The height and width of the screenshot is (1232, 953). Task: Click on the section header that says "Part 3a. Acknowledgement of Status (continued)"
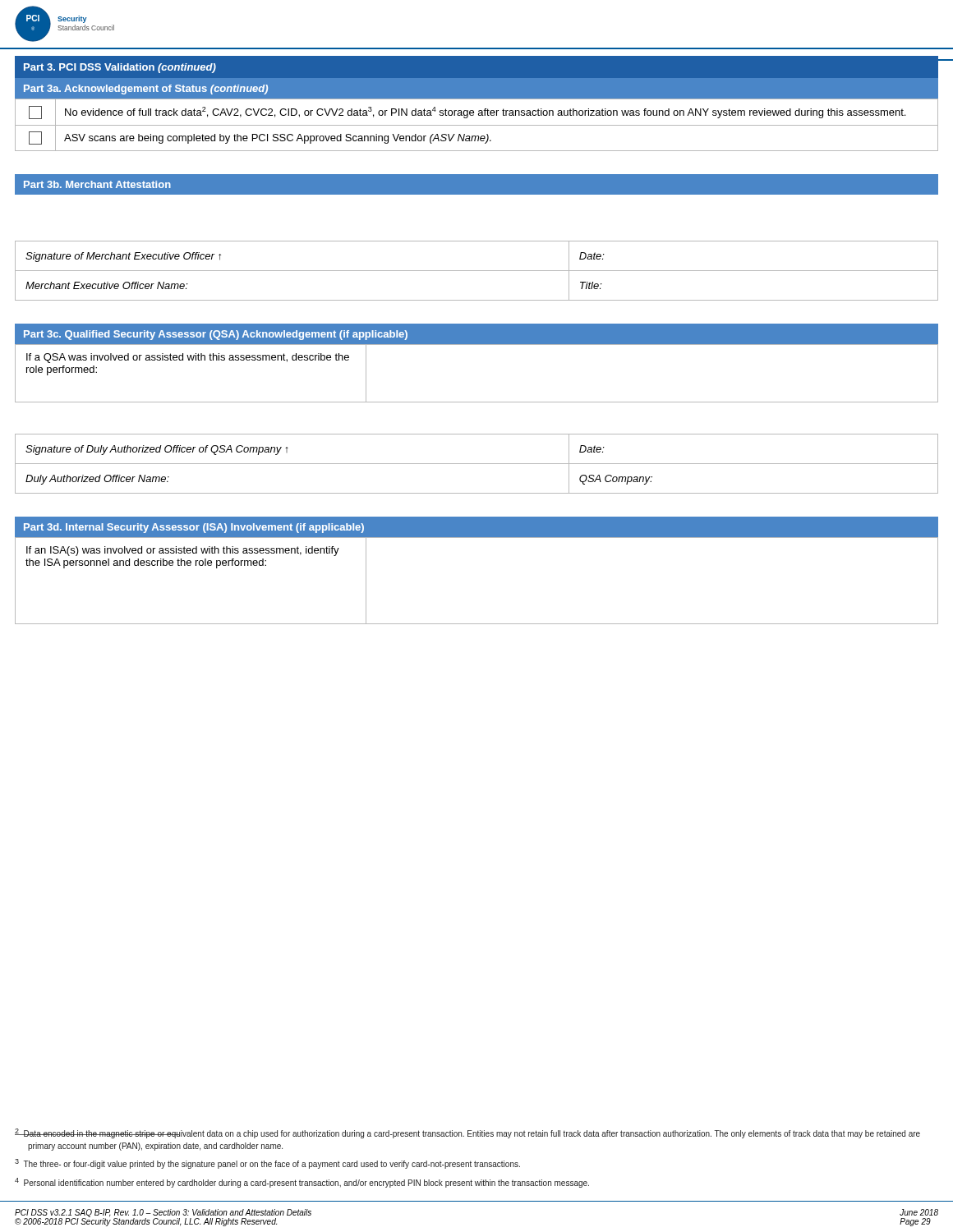tap(146, 88)
